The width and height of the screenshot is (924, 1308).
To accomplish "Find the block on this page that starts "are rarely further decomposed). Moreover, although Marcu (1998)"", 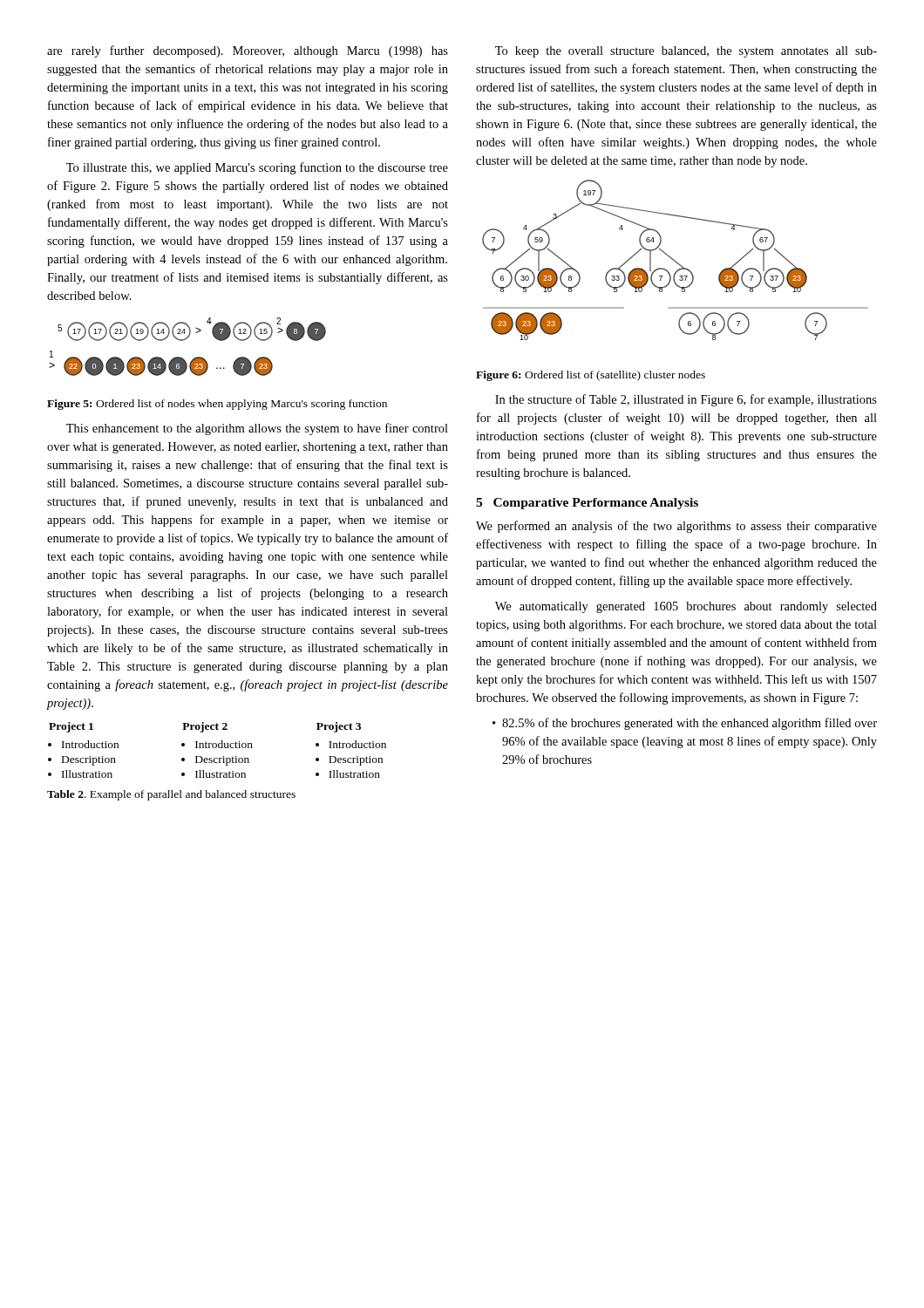I will pos(248,97).
